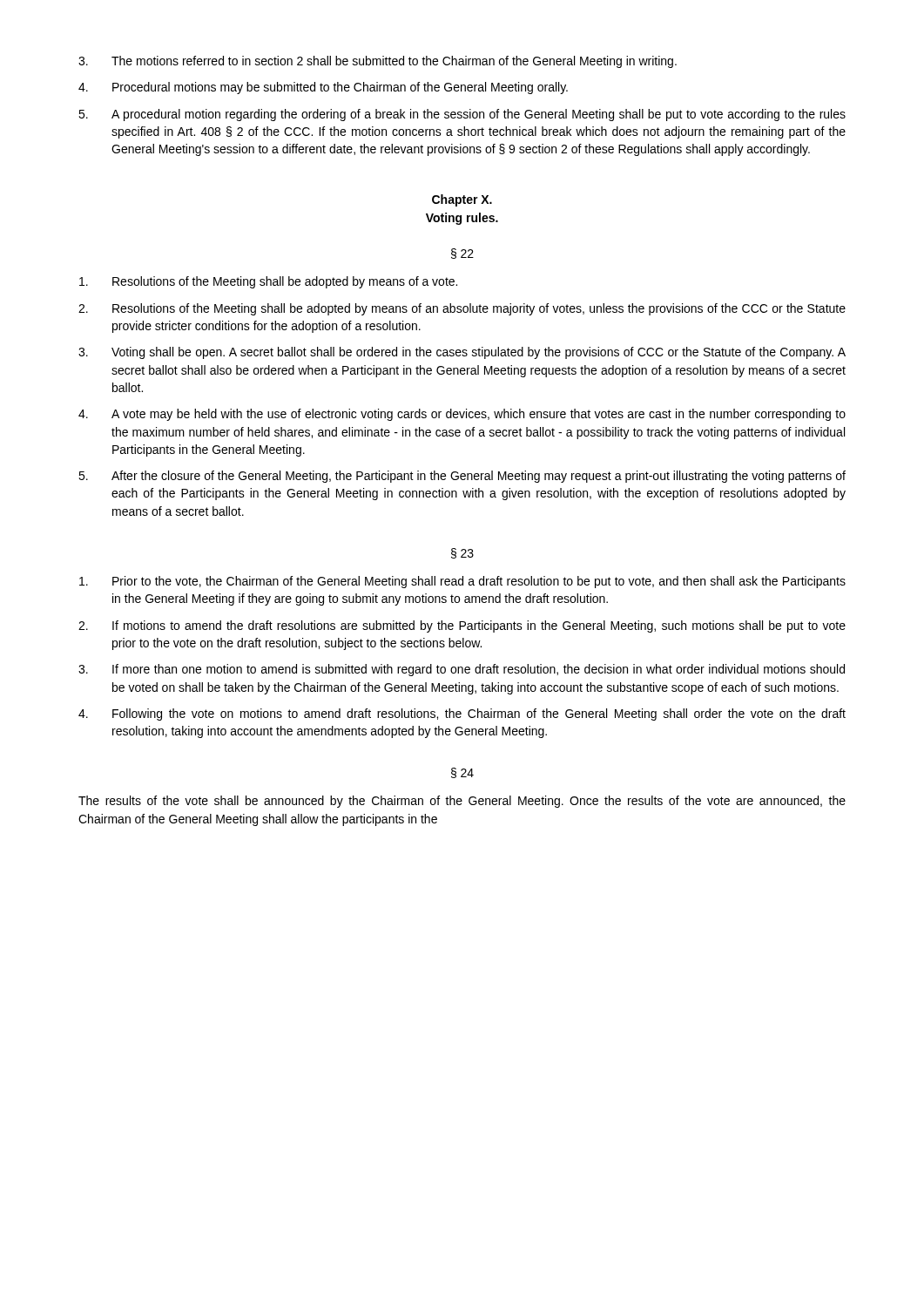Find "§ 24" on this page
The width and height of the screenshot is (924, 1307).
[x=462, y=773]
